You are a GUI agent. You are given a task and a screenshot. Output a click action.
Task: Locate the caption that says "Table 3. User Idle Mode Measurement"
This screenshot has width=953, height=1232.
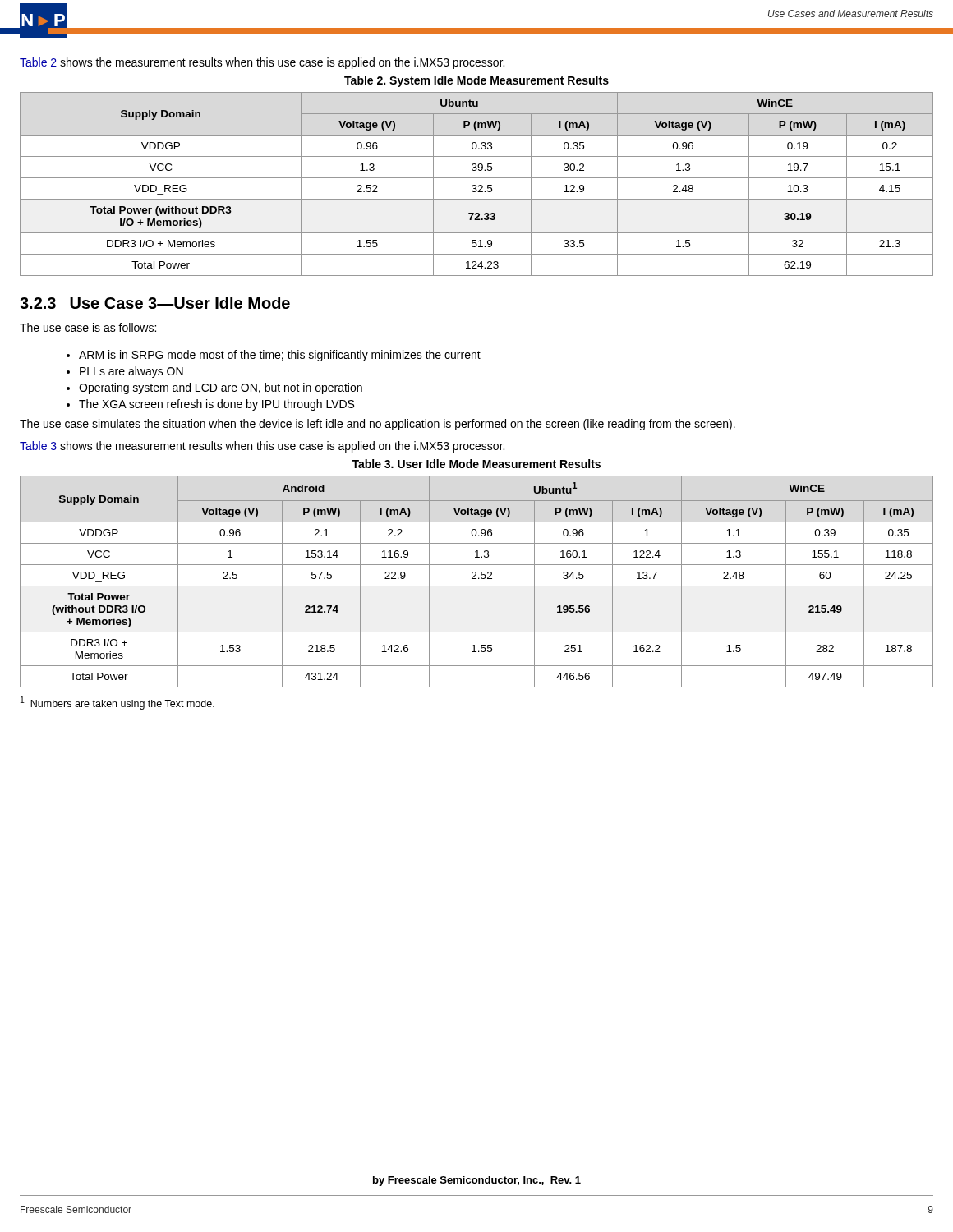pos(476,464)
